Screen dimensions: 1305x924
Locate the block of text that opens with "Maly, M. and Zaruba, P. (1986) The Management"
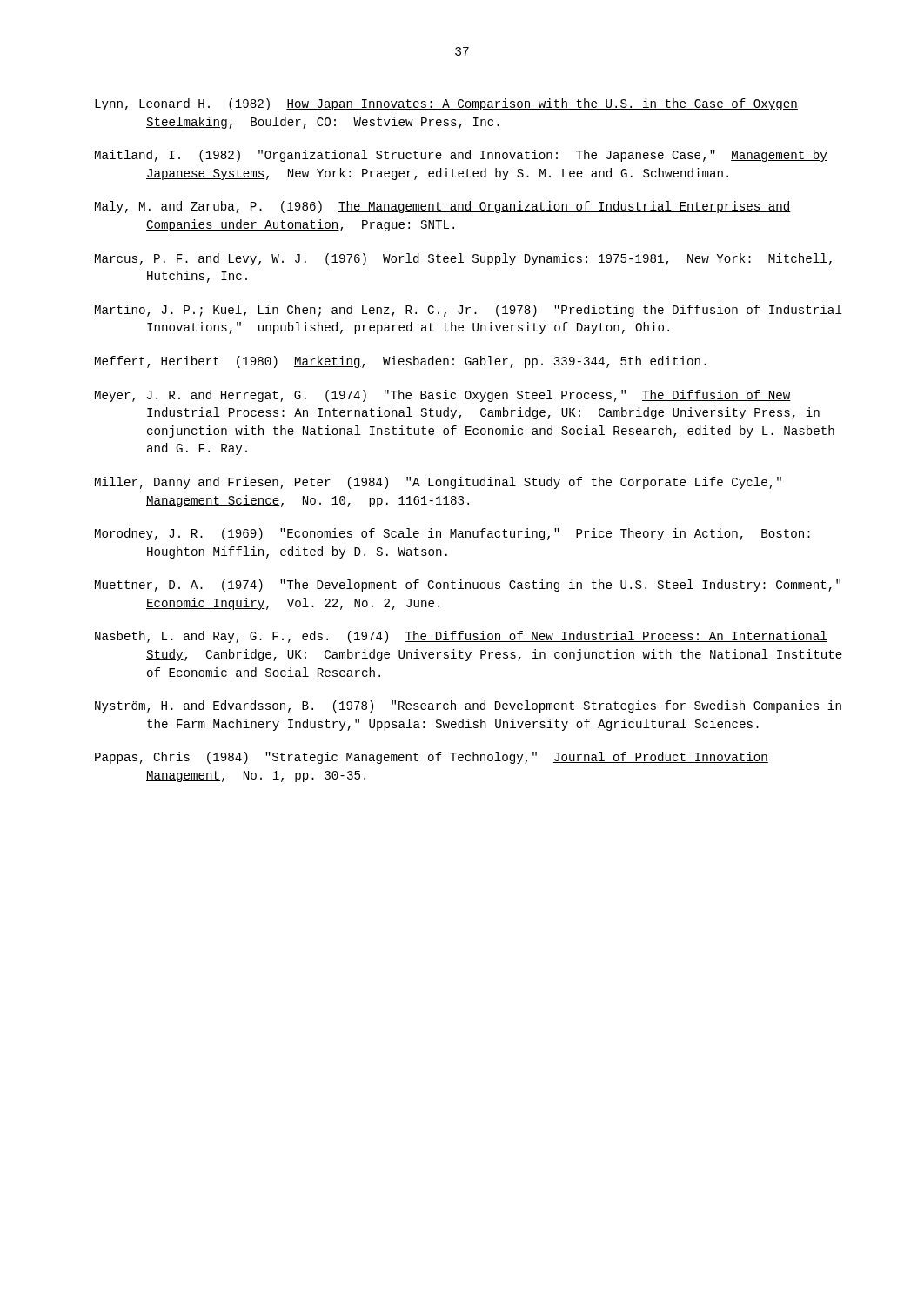coord(442,216)
